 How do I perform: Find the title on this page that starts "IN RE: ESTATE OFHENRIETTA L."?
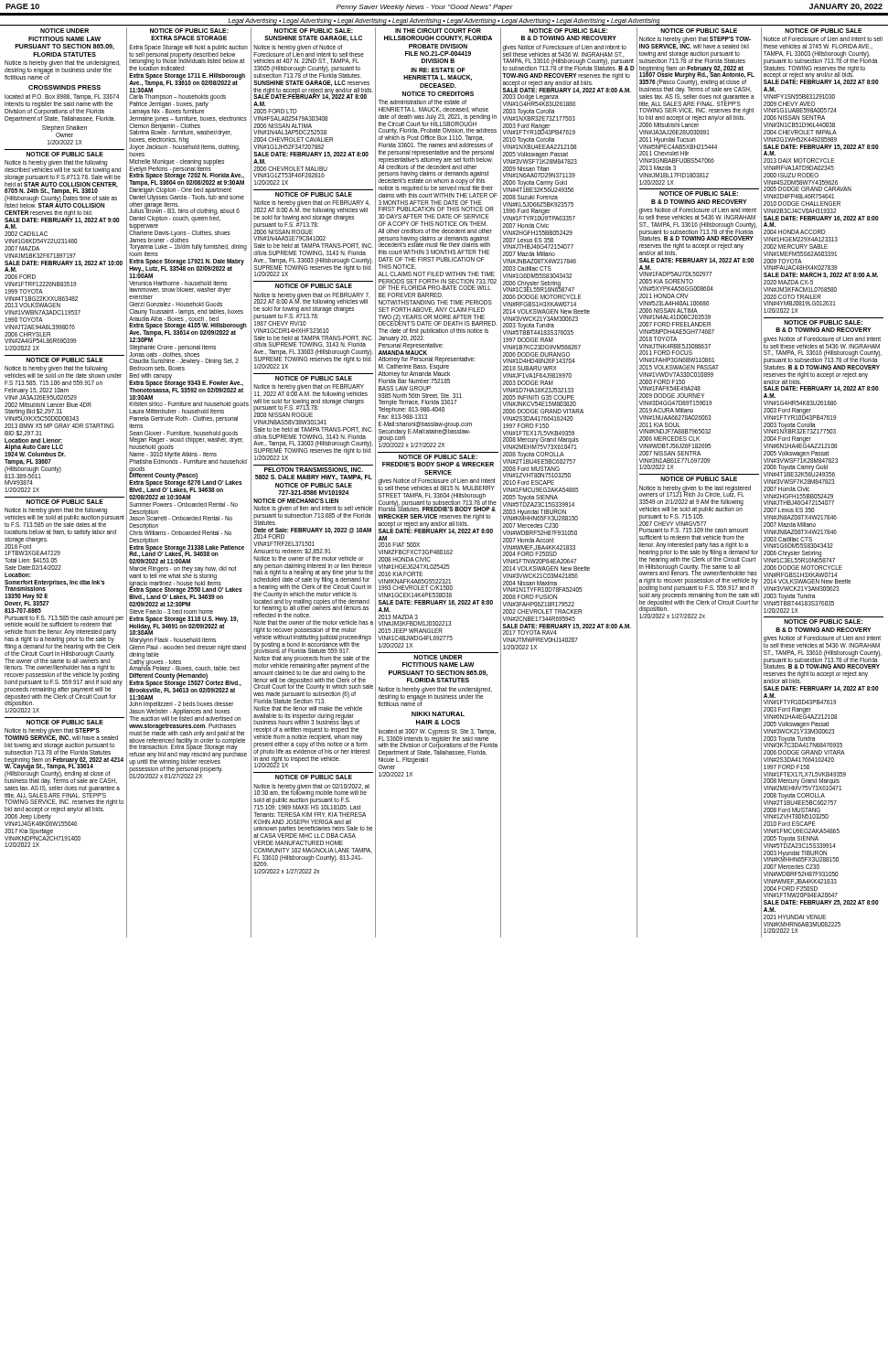click(x=438, y=77)
